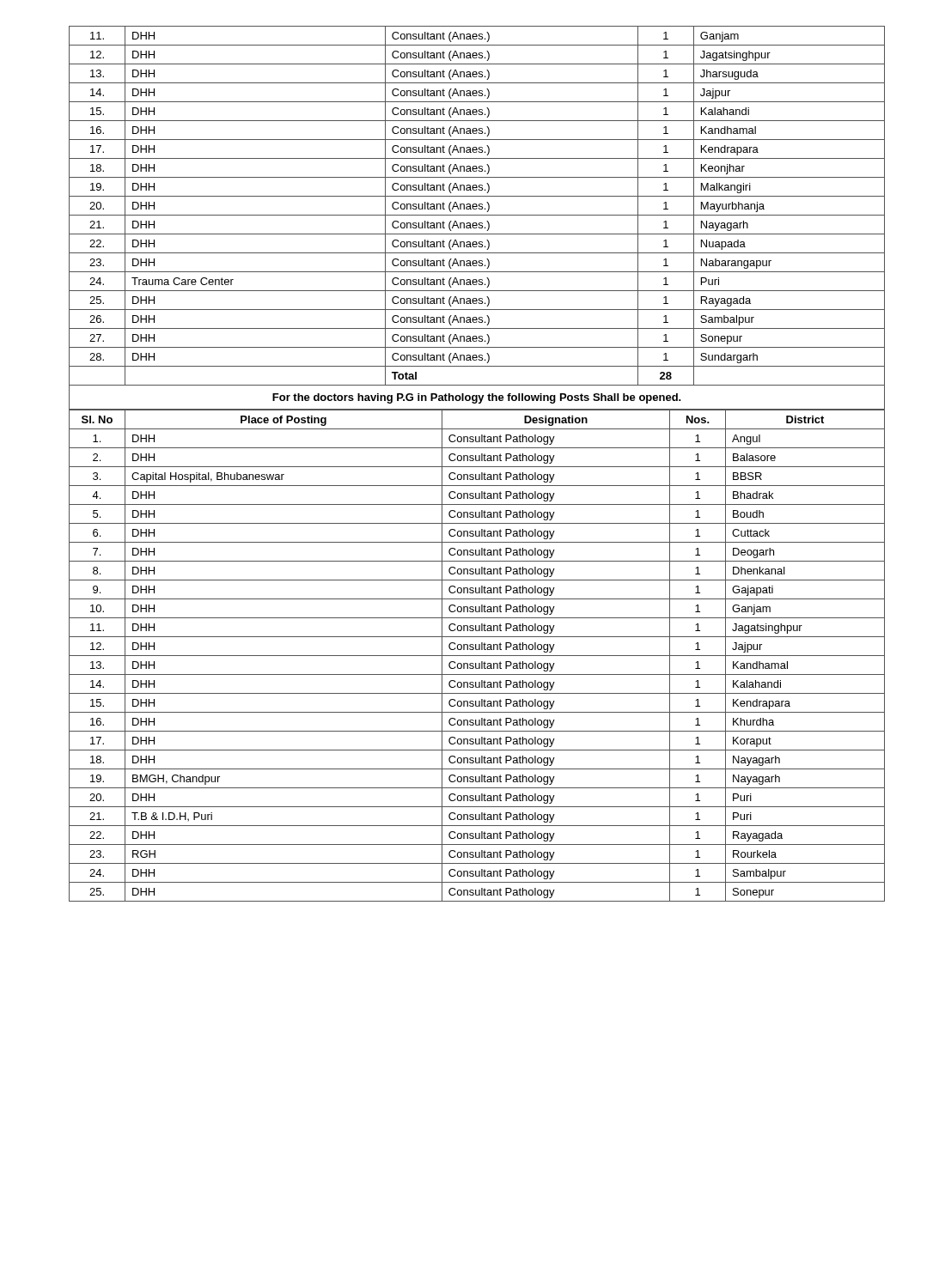Screen dimensions: 1288x945
Task: Find the table that mentions "Consultant (Anaes.)"
Action: click(x=477, y=218)
